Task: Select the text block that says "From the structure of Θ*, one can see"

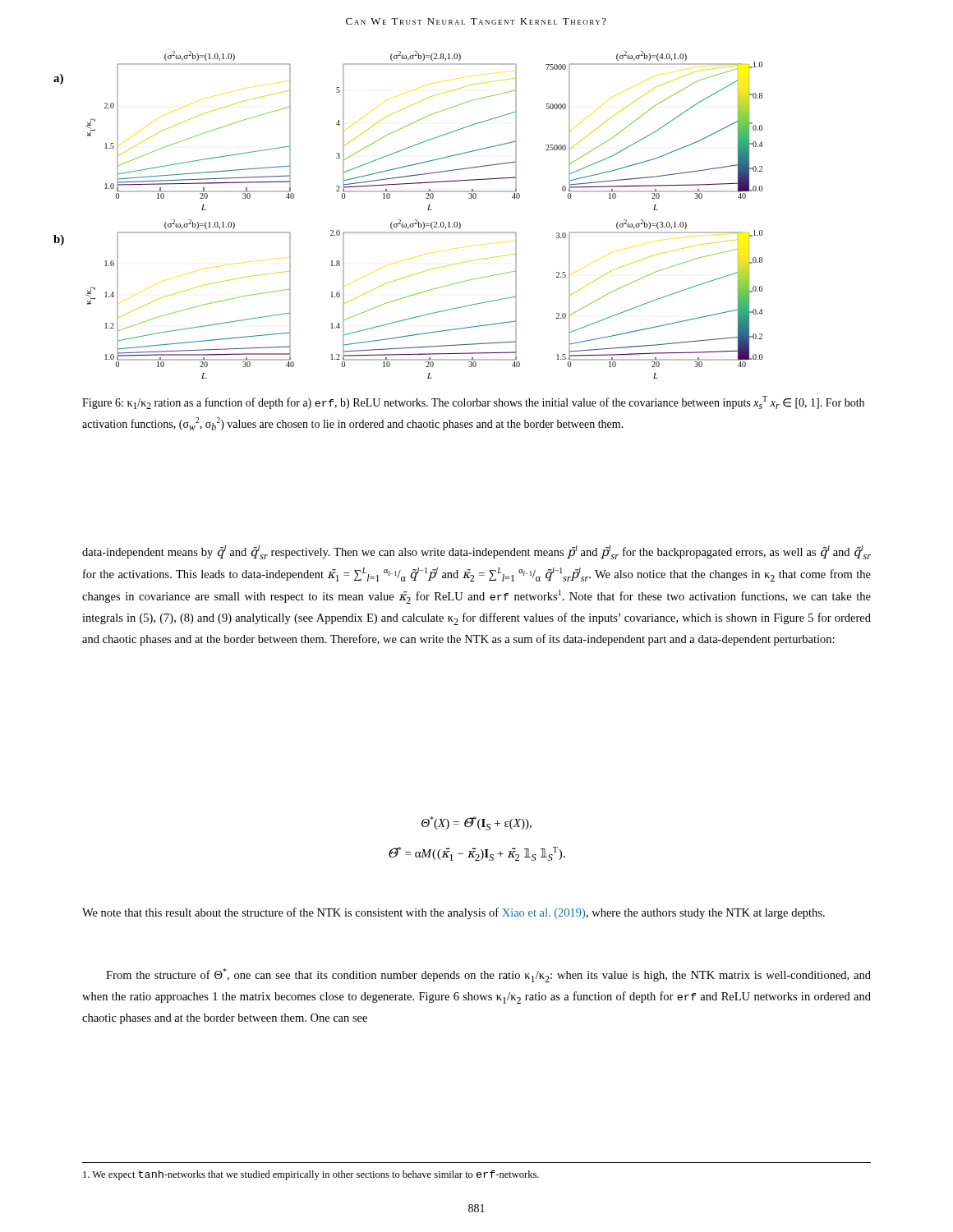Action: pyautogui.click(x=476, y=996)
